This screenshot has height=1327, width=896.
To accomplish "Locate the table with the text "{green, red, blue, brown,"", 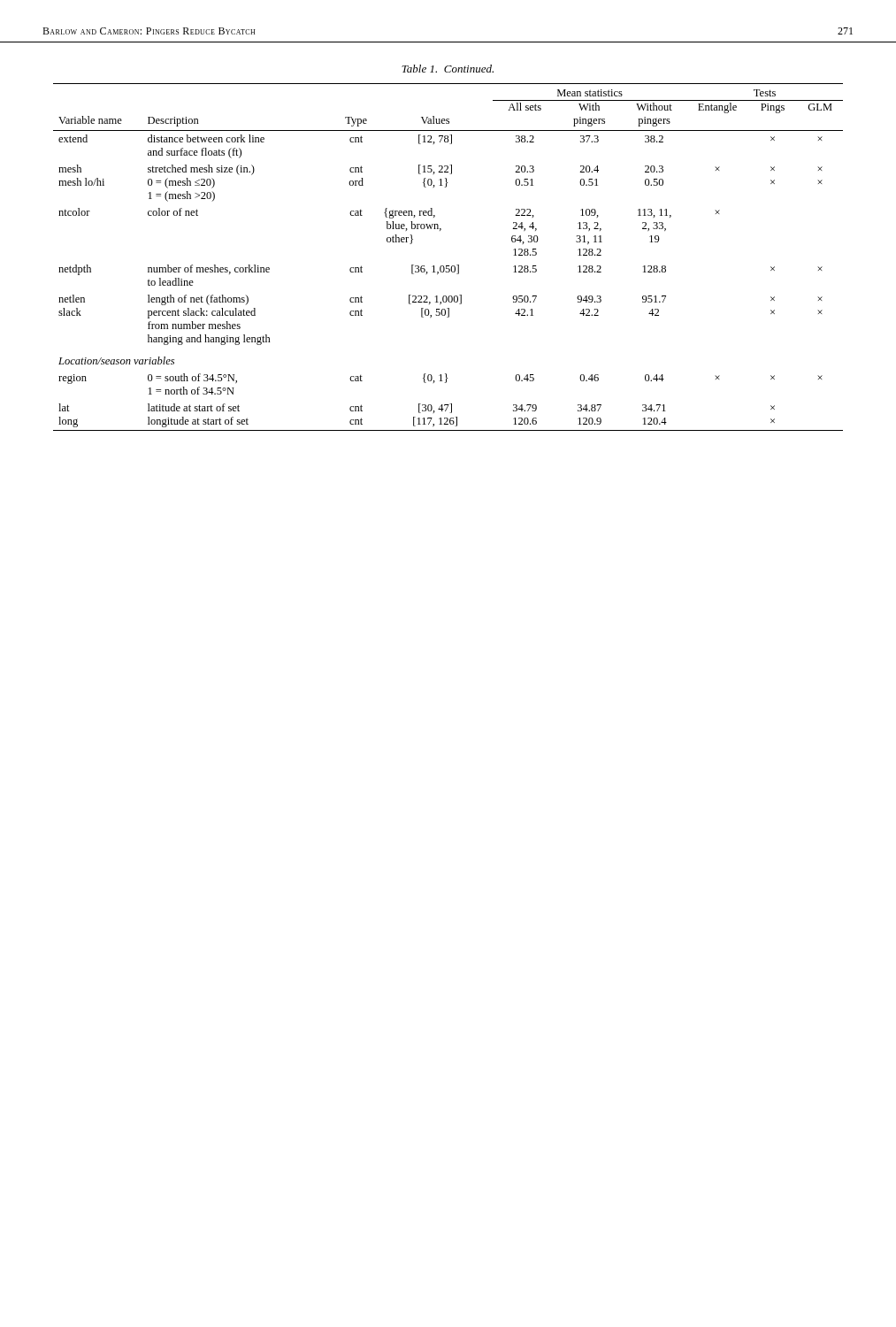I will coord(448,257).
